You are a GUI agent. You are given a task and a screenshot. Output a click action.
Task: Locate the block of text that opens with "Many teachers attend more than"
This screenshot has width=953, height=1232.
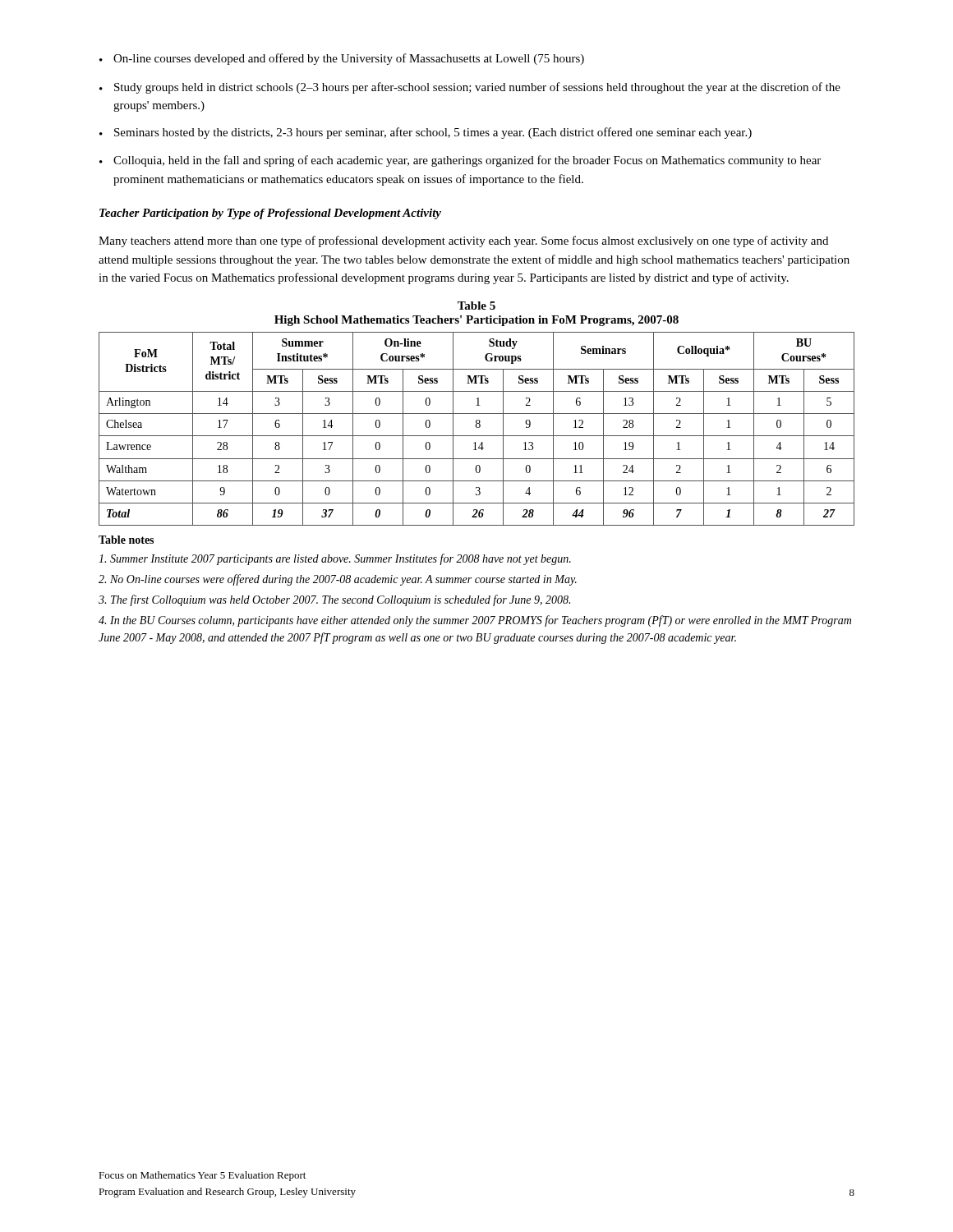pos(474,259)
